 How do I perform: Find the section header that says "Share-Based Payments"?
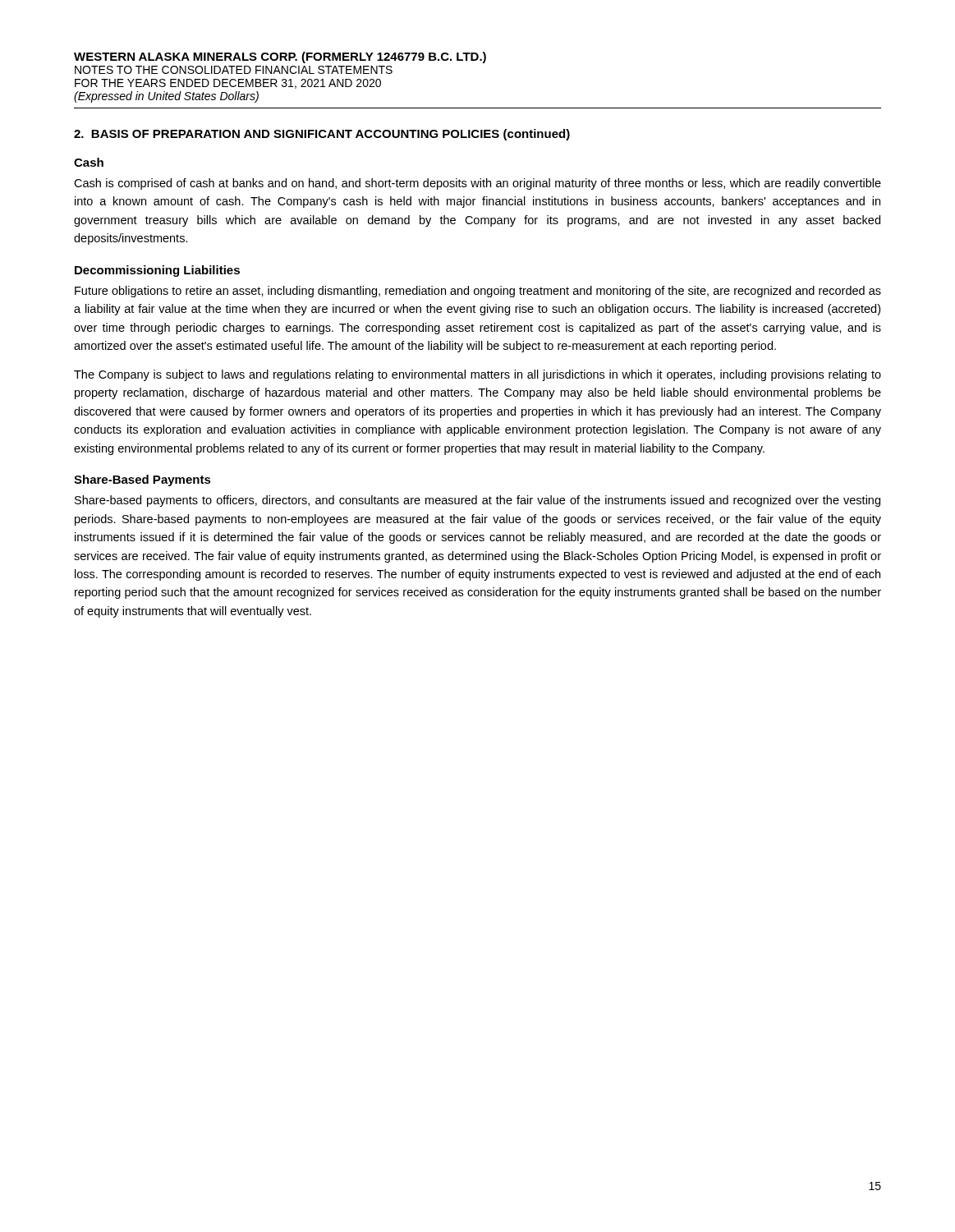(142, 479)
